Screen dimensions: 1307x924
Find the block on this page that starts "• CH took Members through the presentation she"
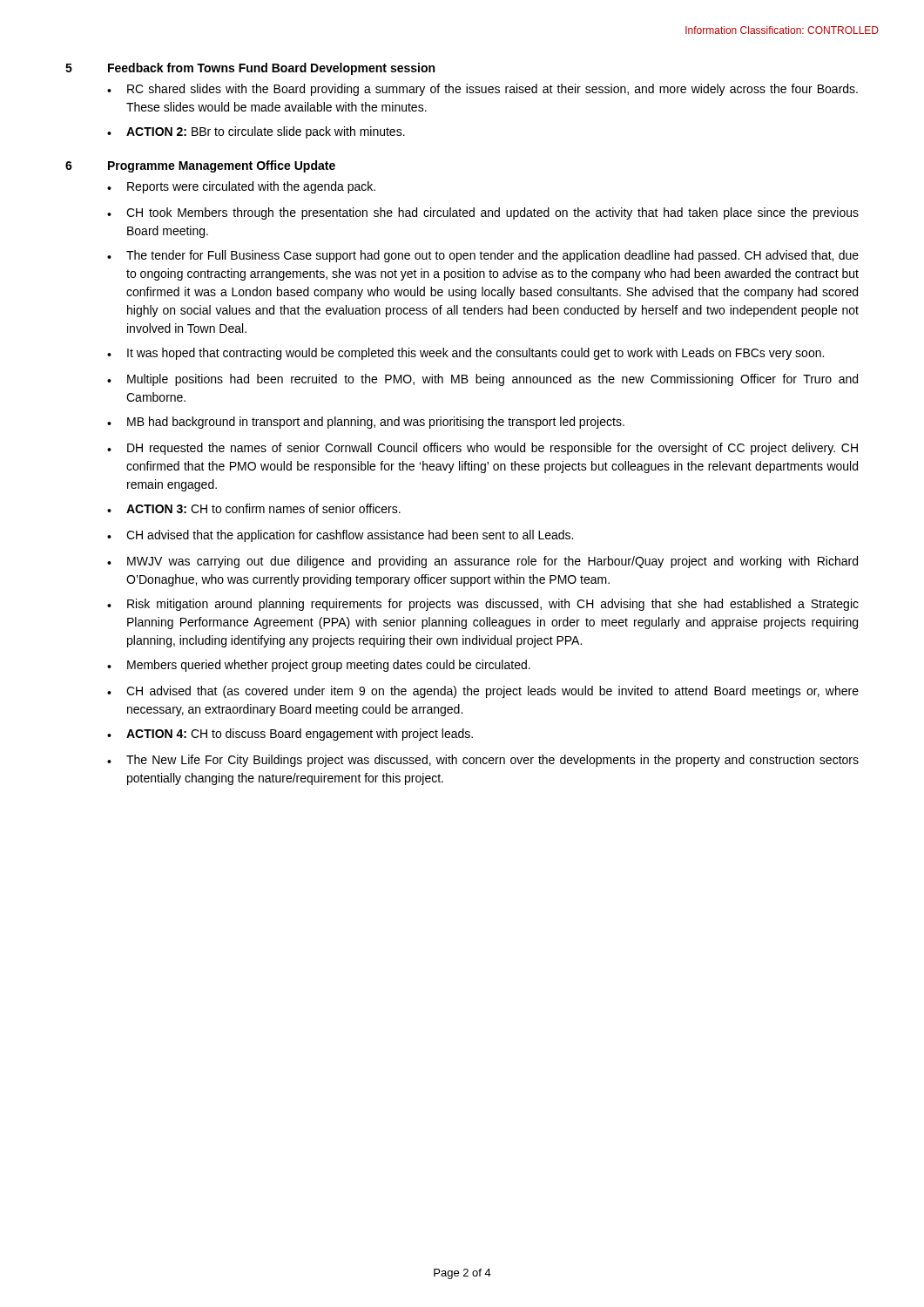[x=483, y=222]
